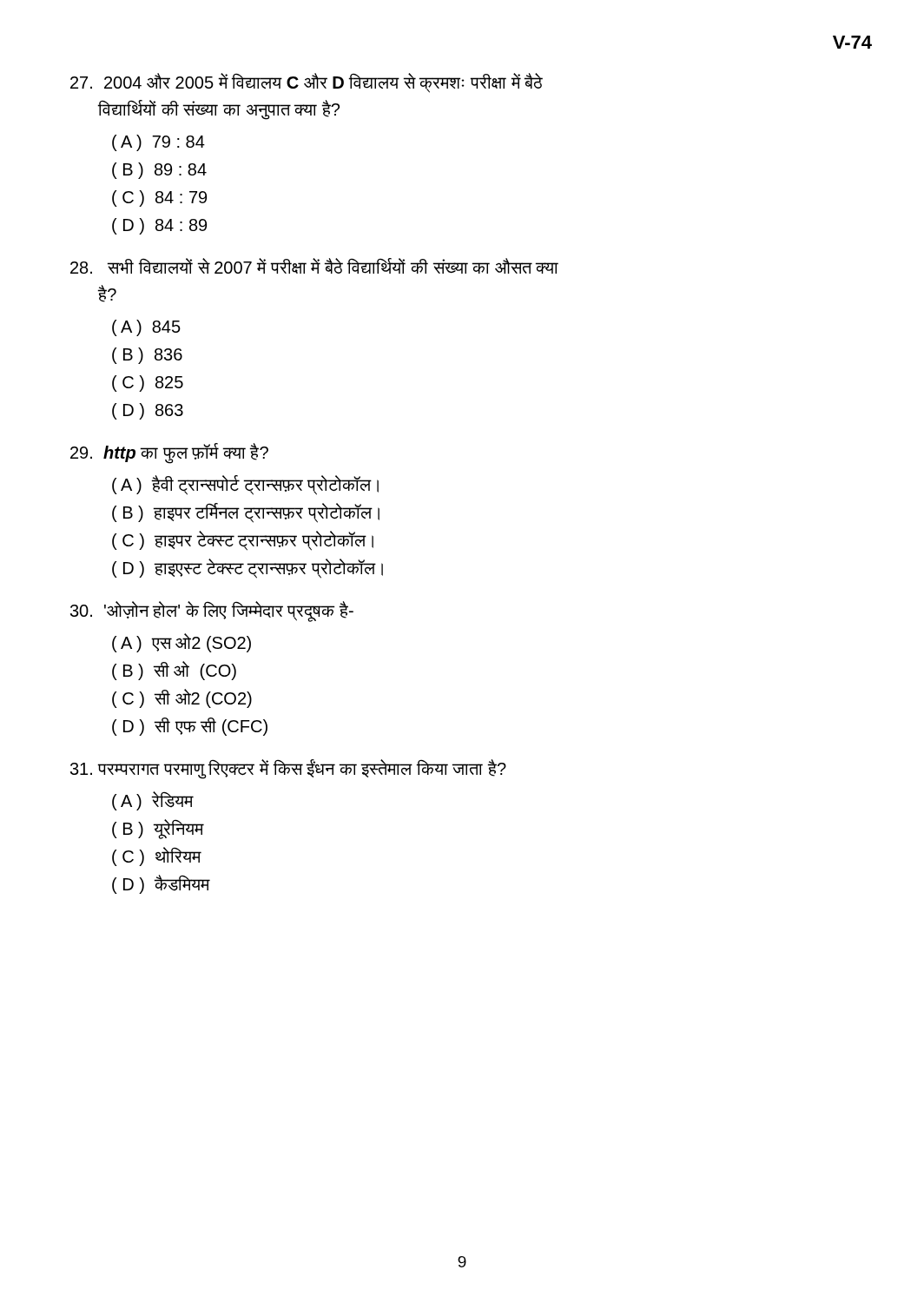Navigate to the passage starting "30. 'ओज़ोन होल' के लिए जिम्मेदार"
924x1303 pixels.
pyautogui.click(x=212, y=612)
